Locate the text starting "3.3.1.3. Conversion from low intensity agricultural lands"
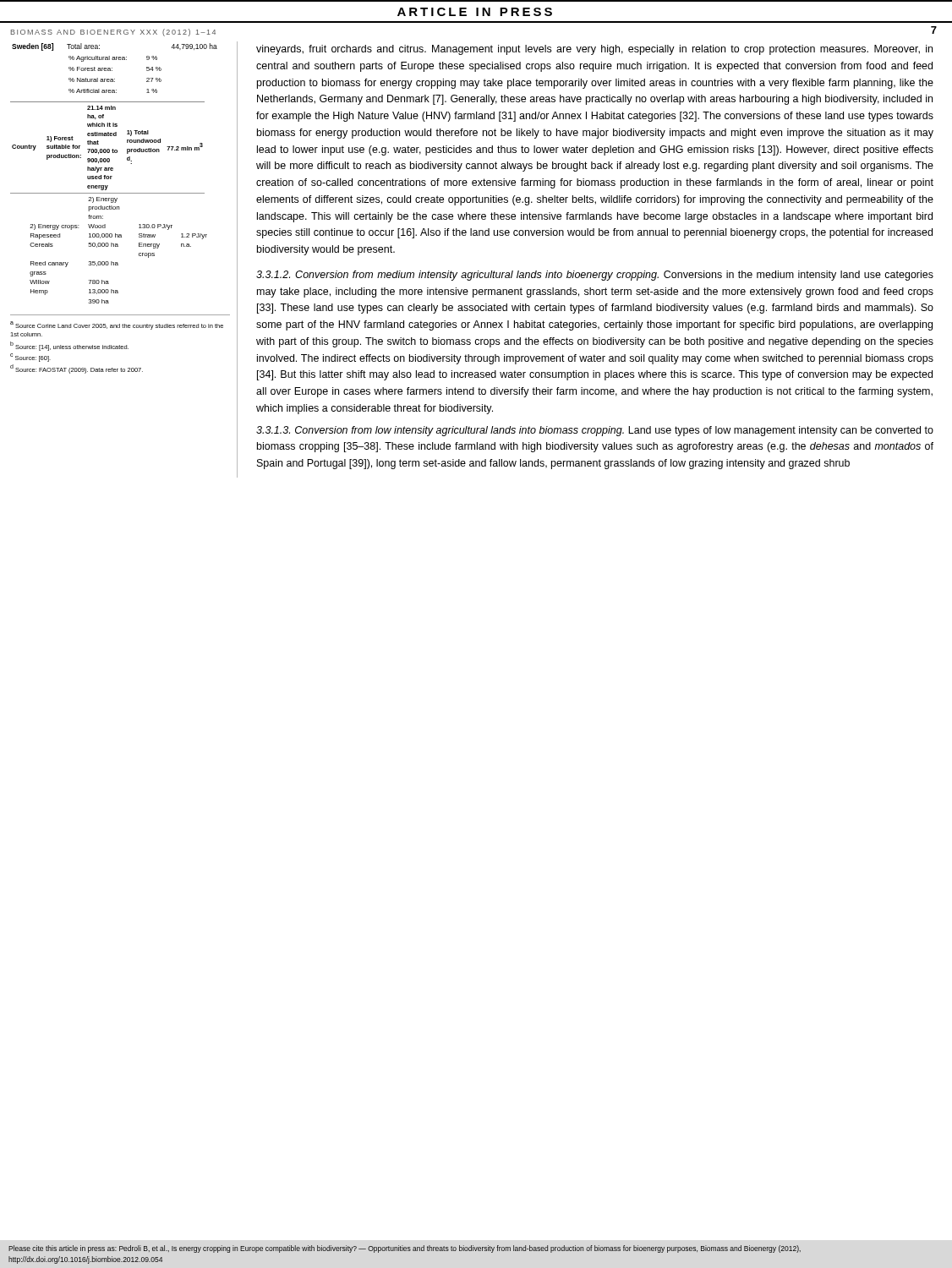The image size is (952, 1268). pos(595,447)
